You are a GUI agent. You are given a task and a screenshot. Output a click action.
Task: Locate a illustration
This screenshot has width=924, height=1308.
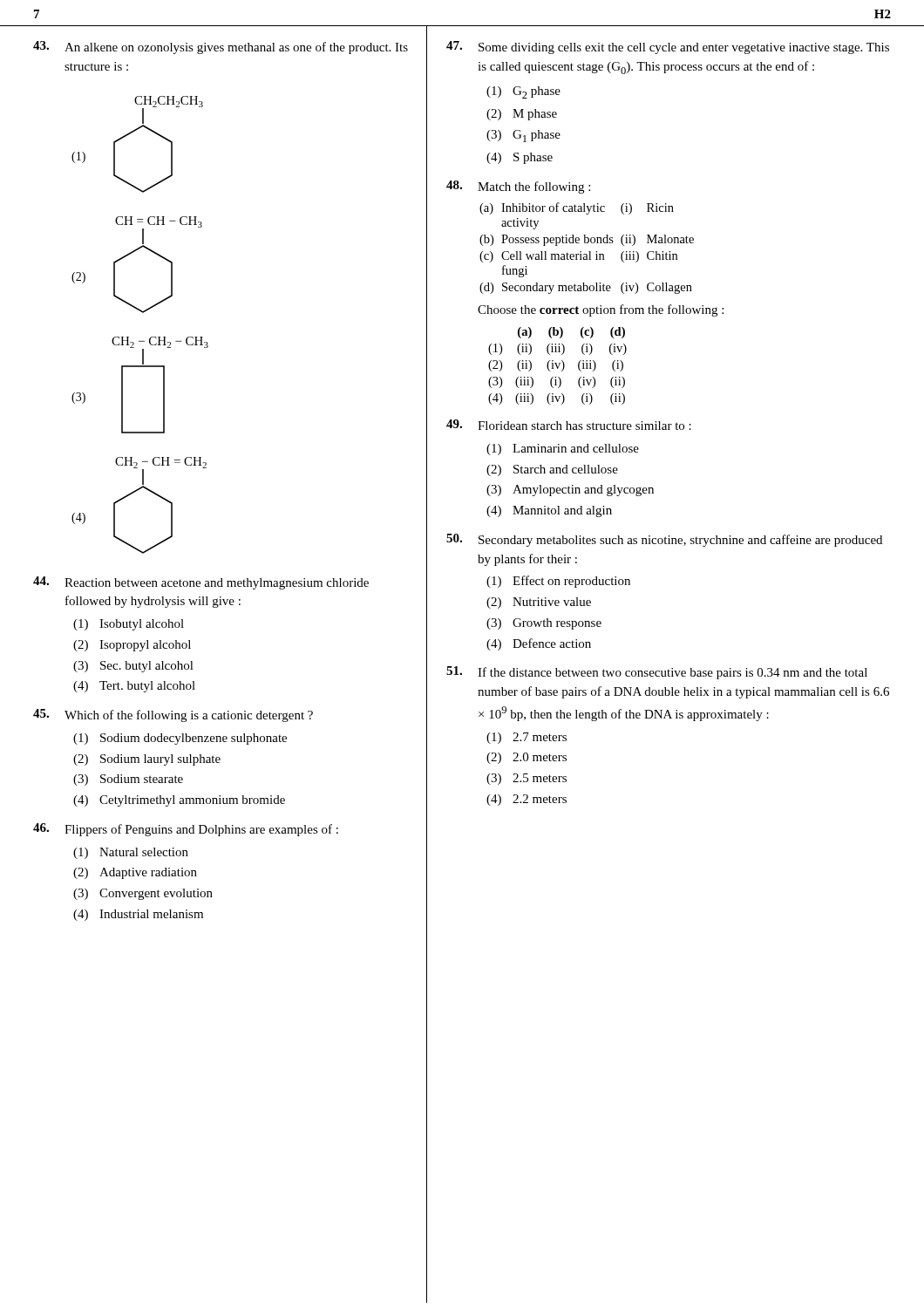click(x=238, y=326)
